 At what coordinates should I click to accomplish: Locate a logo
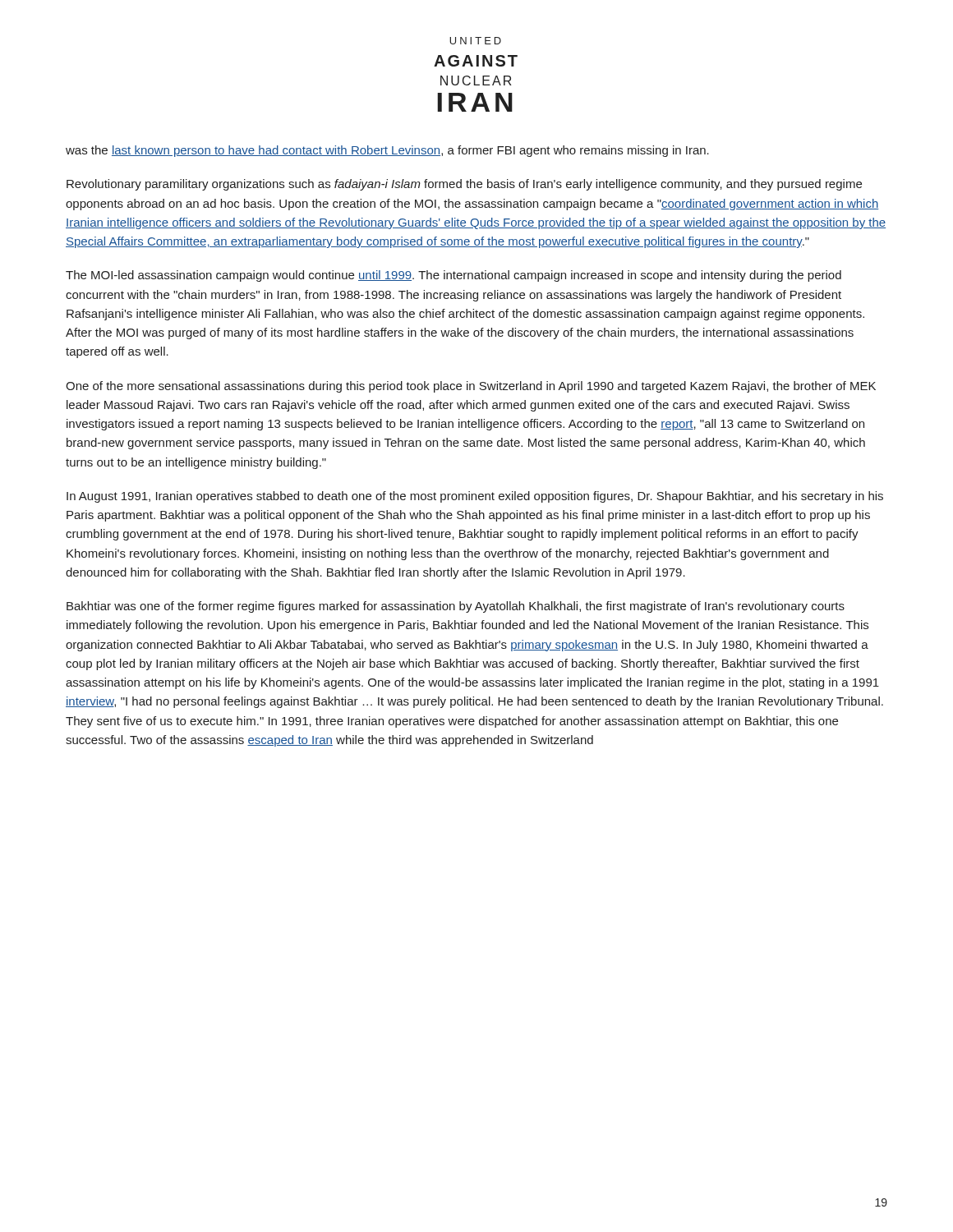pos(476,70)
